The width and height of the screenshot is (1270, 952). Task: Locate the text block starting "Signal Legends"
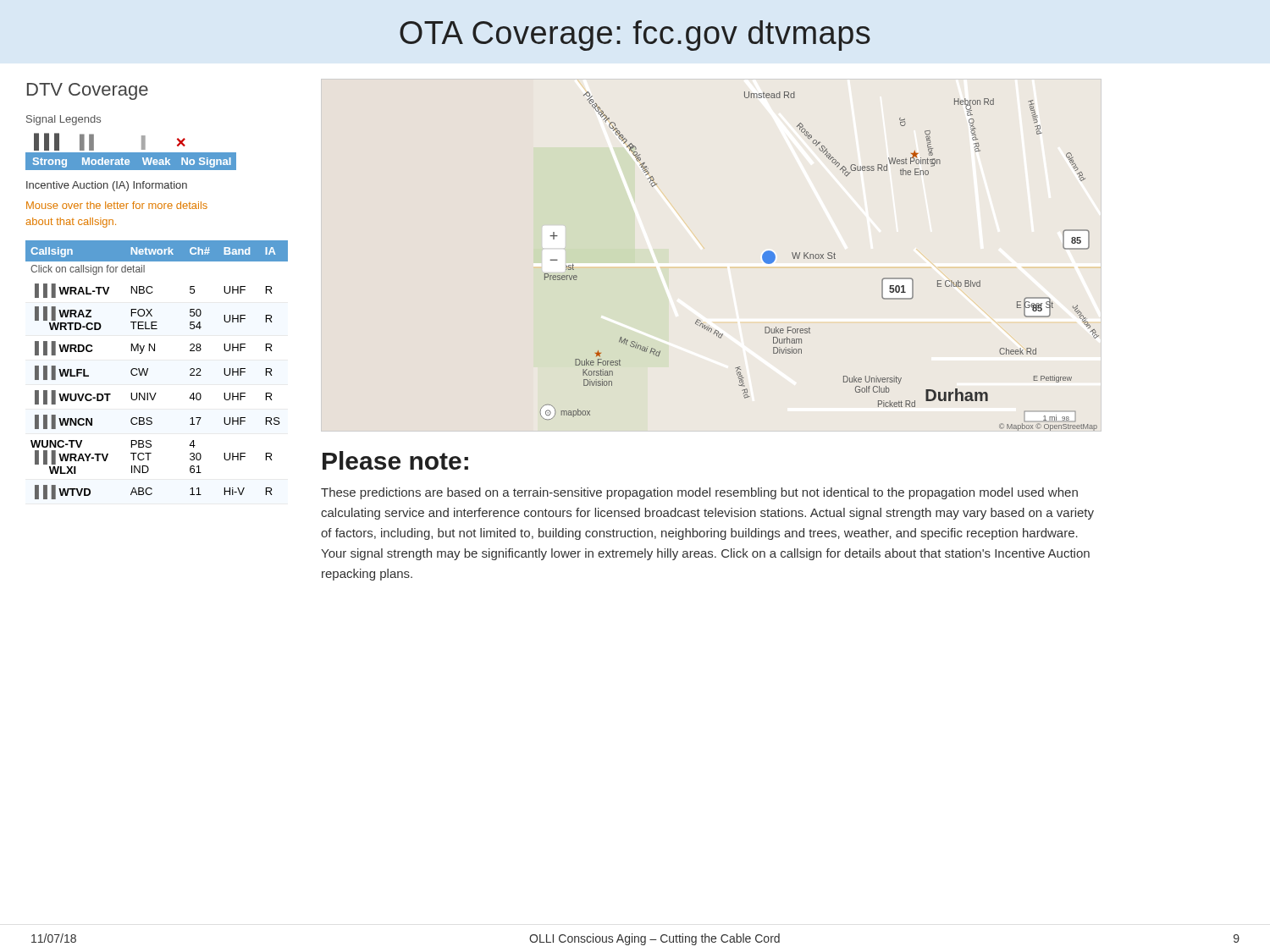coord(63,119)
